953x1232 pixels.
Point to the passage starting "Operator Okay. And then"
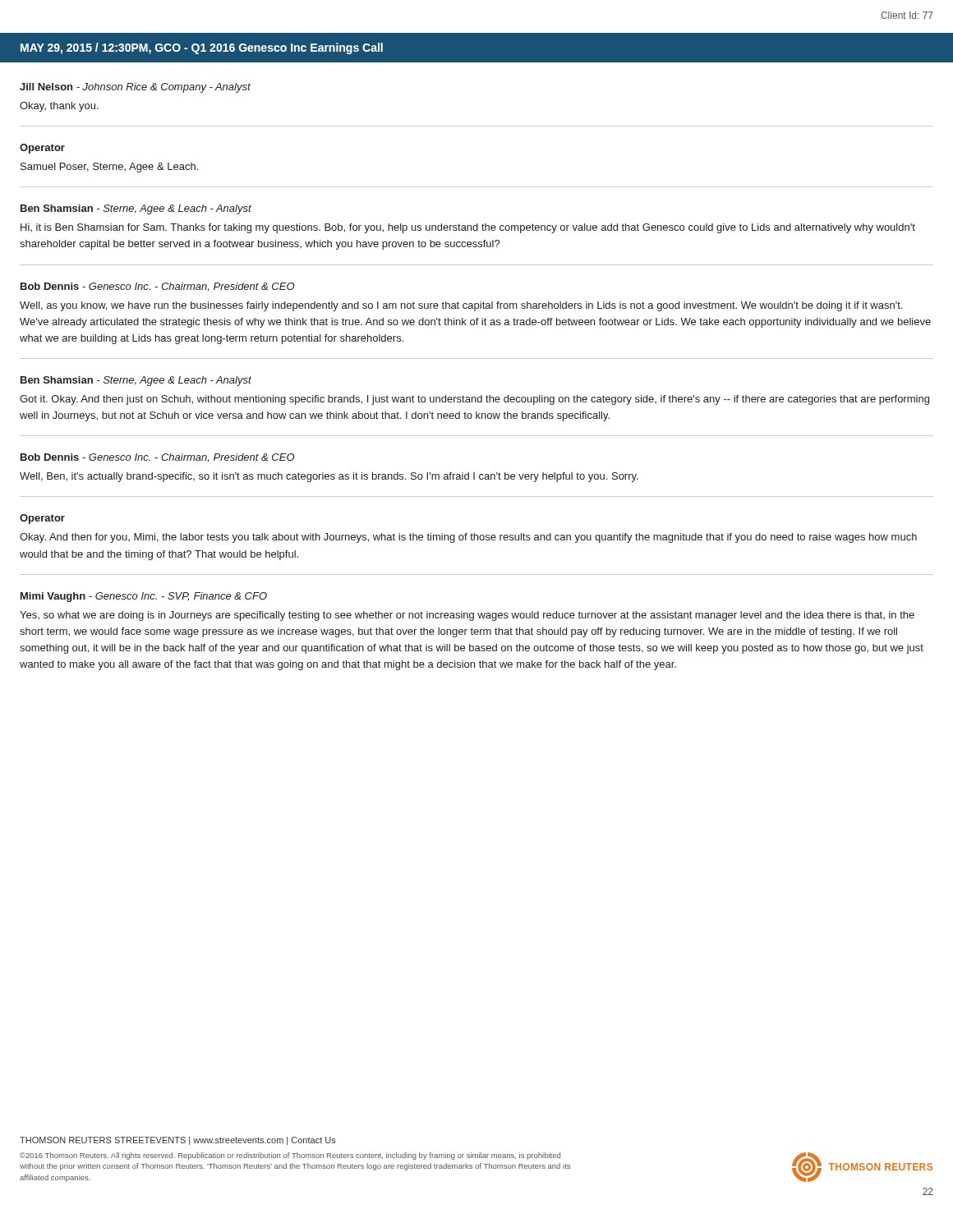[x=476, y=537]
